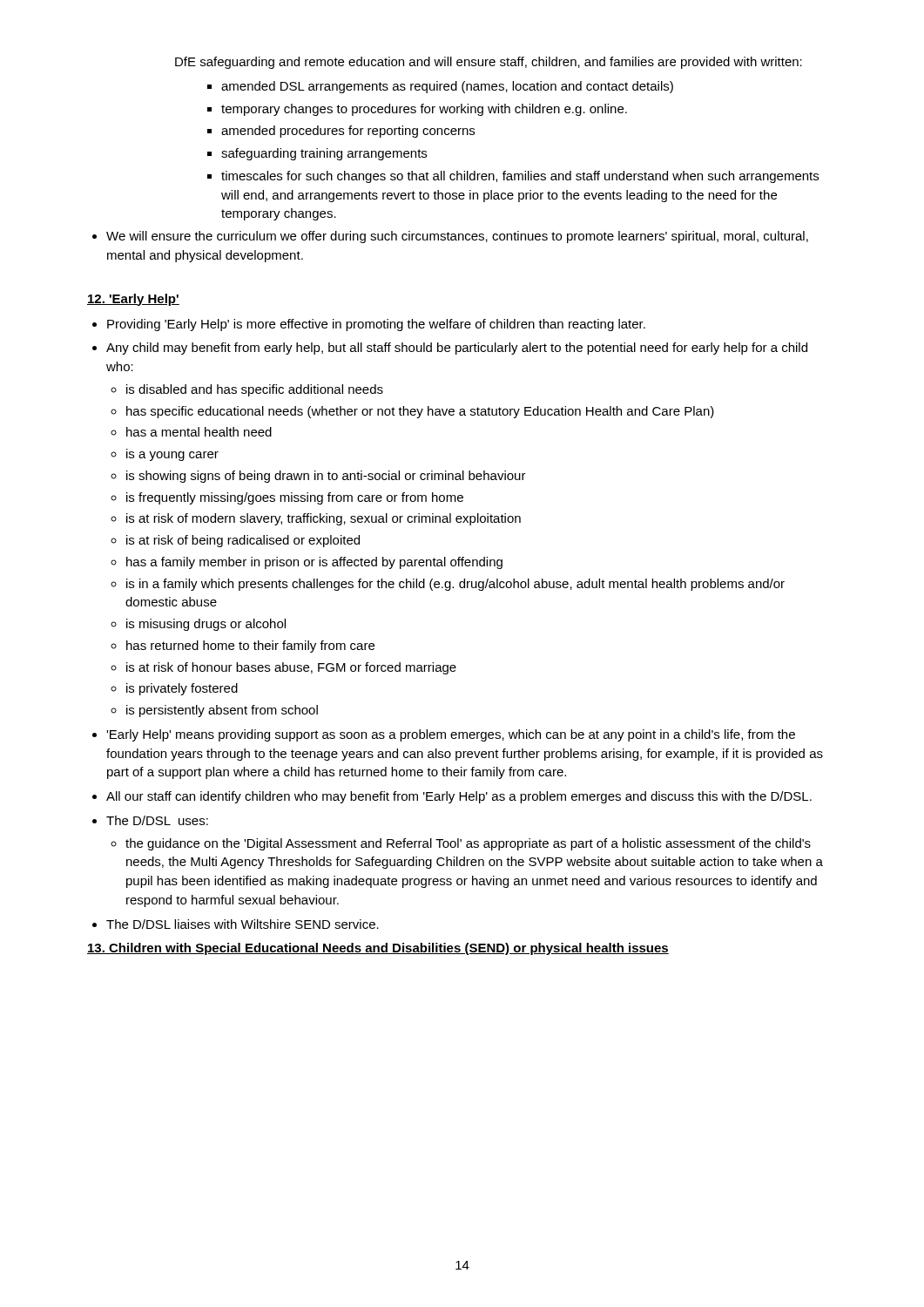924x1307 pixels.
Task: Find the passage starting "has a mental health need"
Action: 199,432
